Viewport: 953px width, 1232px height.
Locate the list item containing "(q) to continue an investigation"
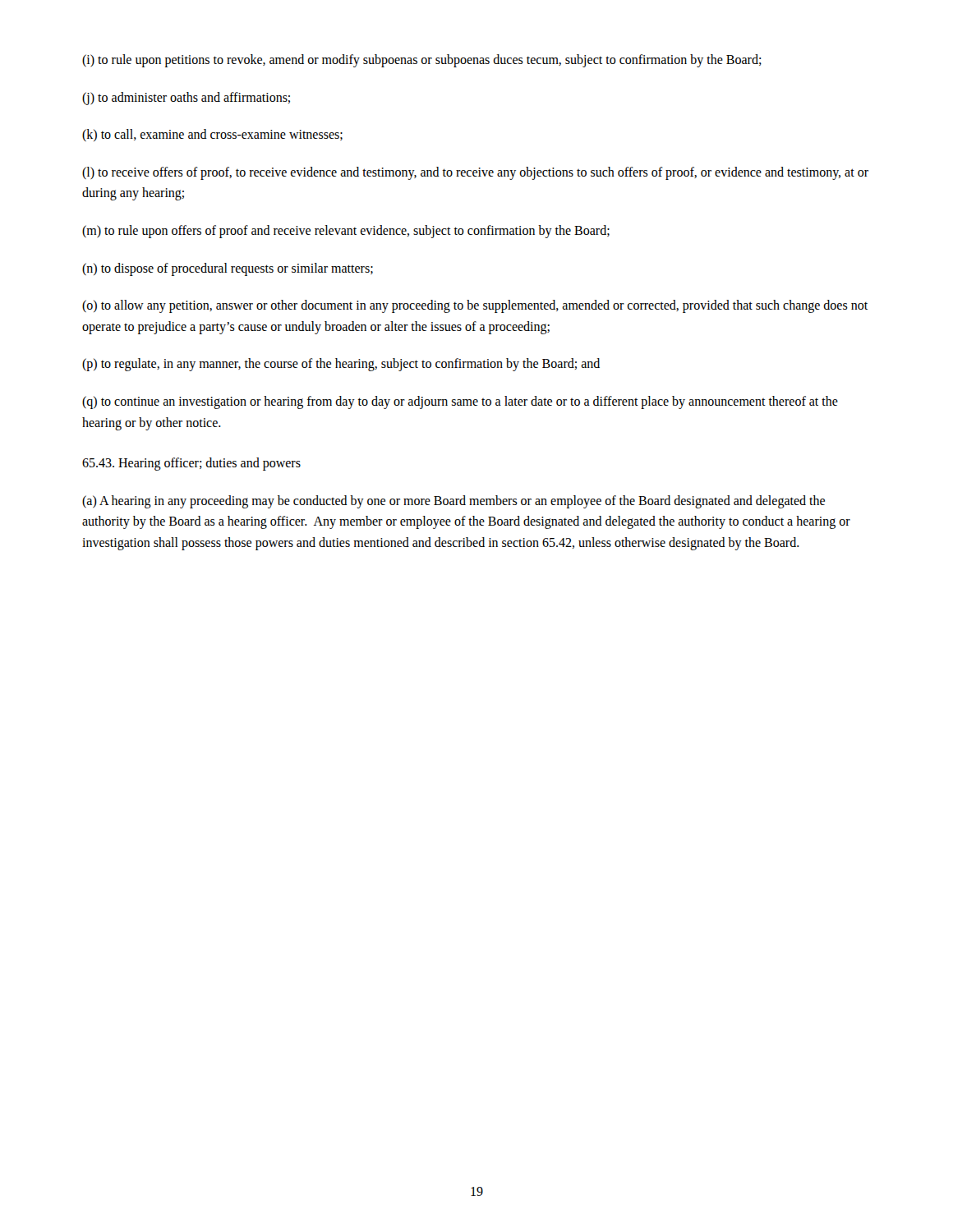coord(460,412)
